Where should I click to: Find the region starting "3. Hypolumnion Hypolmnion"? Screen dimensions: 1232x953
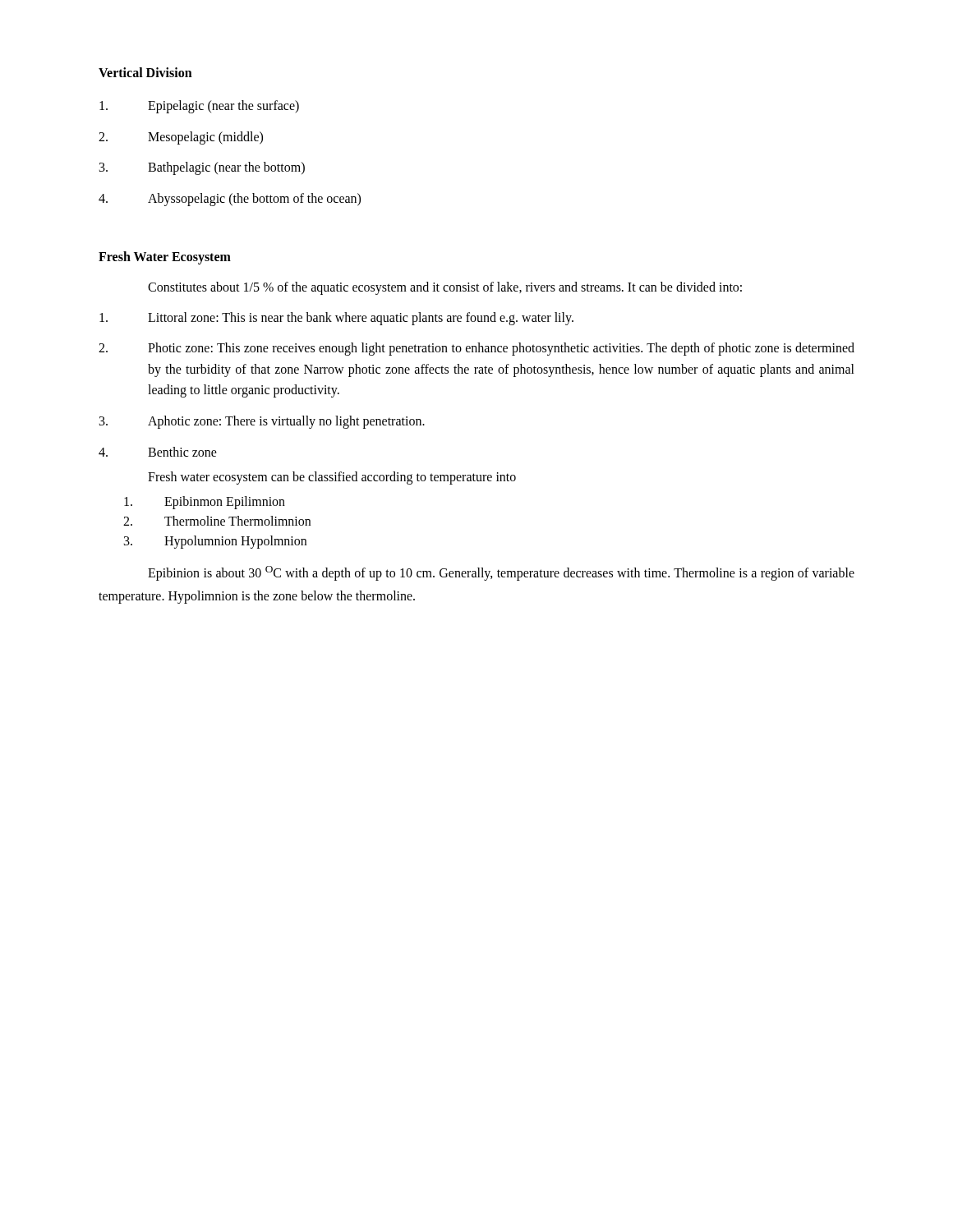click(215, 542)
